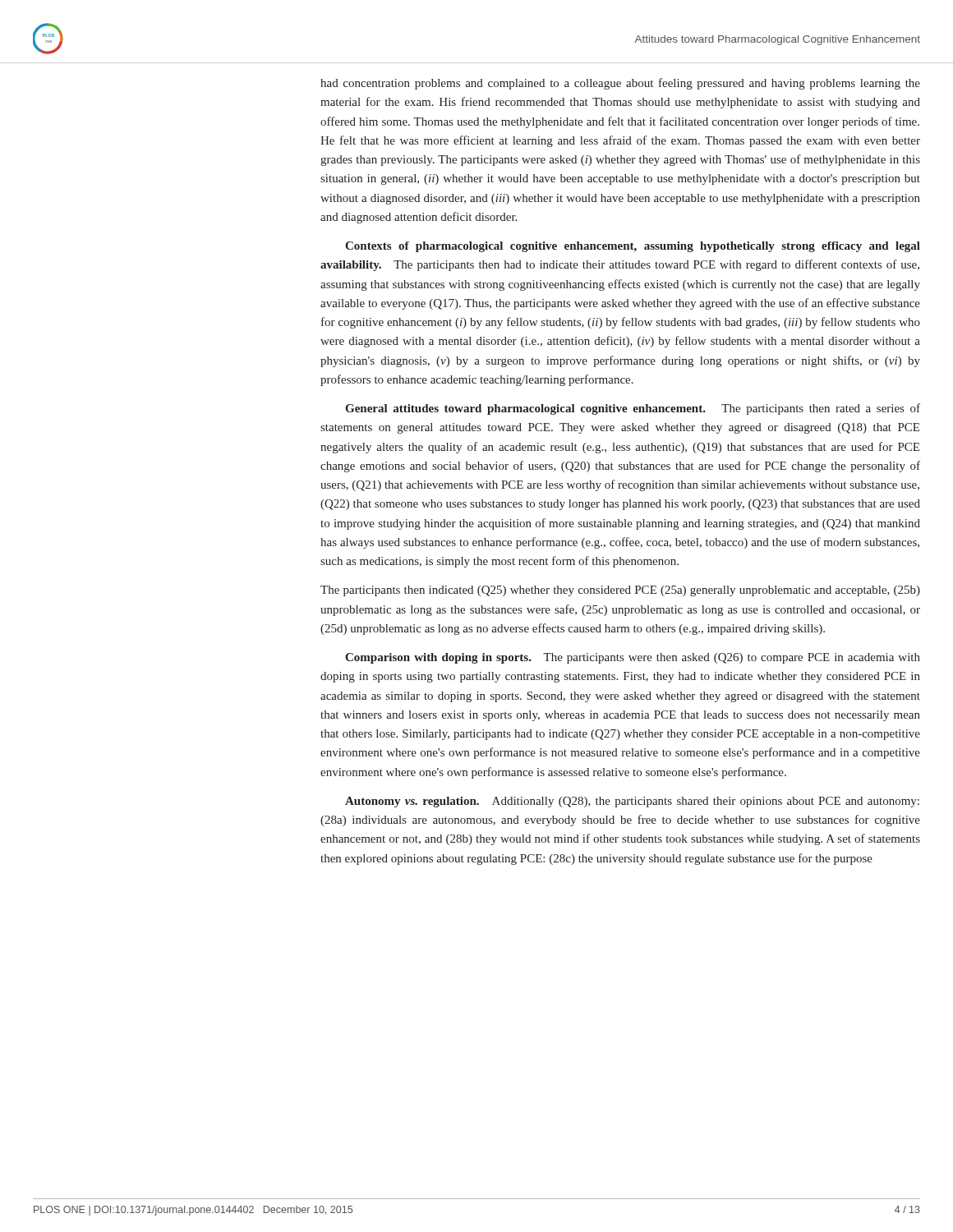
Task: Find the text block that reads "Comparison with doping"
Action: tap(620, 715)
